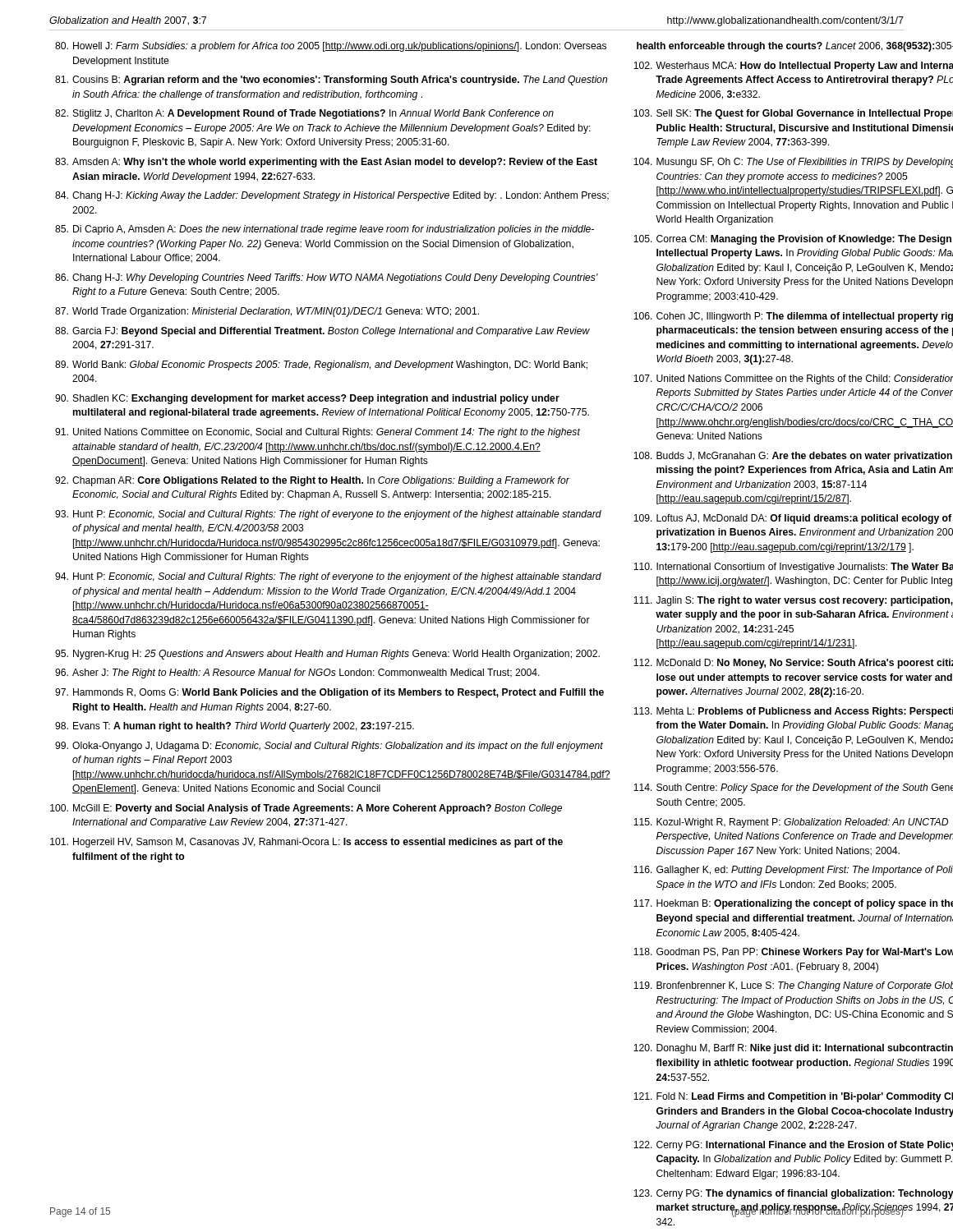Image resolution: width=953 pixels, height=1232 pixels.
Task: Select the block starting "99. Oloka-Onyango J,"
Action: (330, 768)
